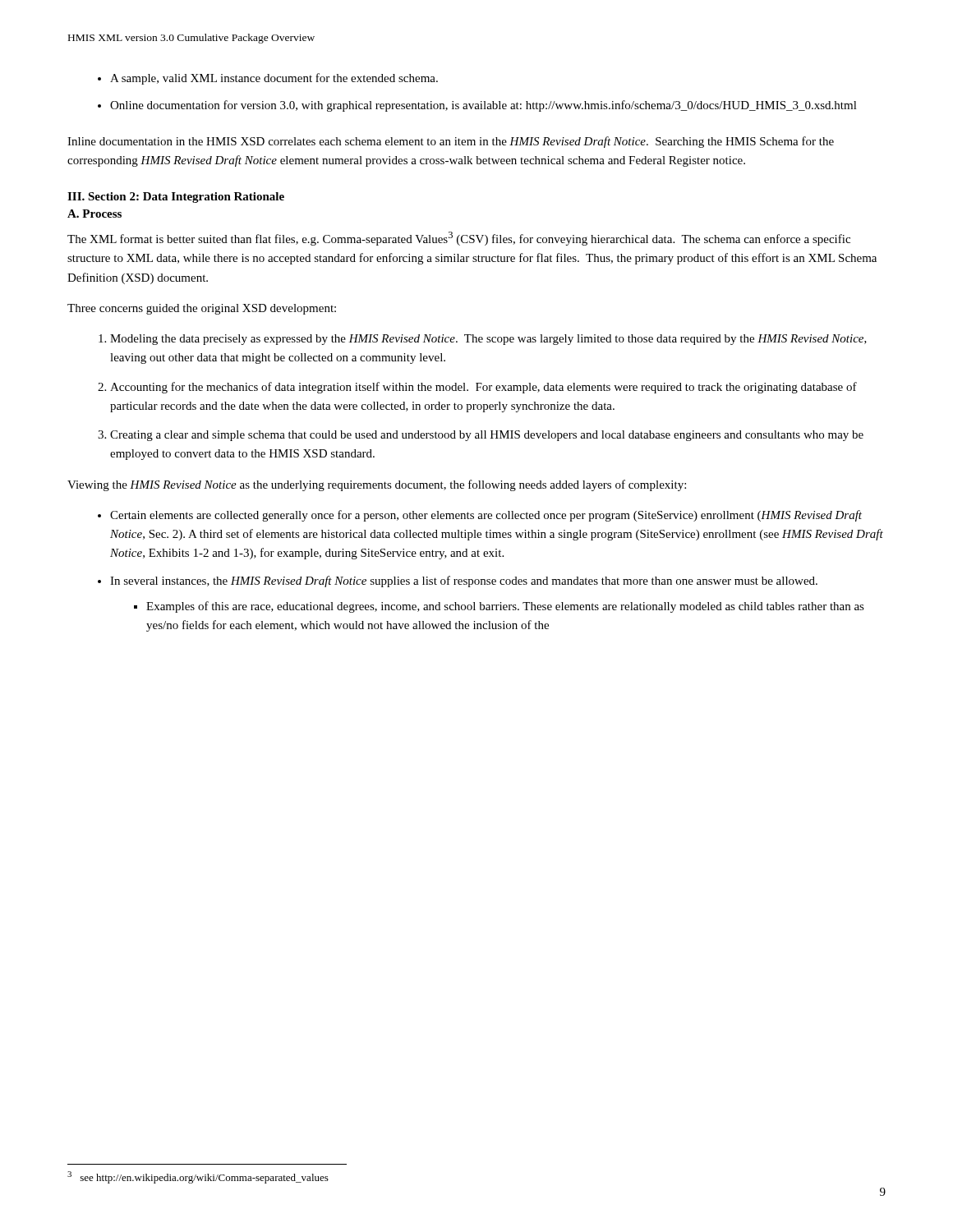Point to the block beginning "Online documentation for version 3.0, with graphical"
The width and height of the screenshot is (953, 1232).
pyautogui.click(x=483, y=105)
